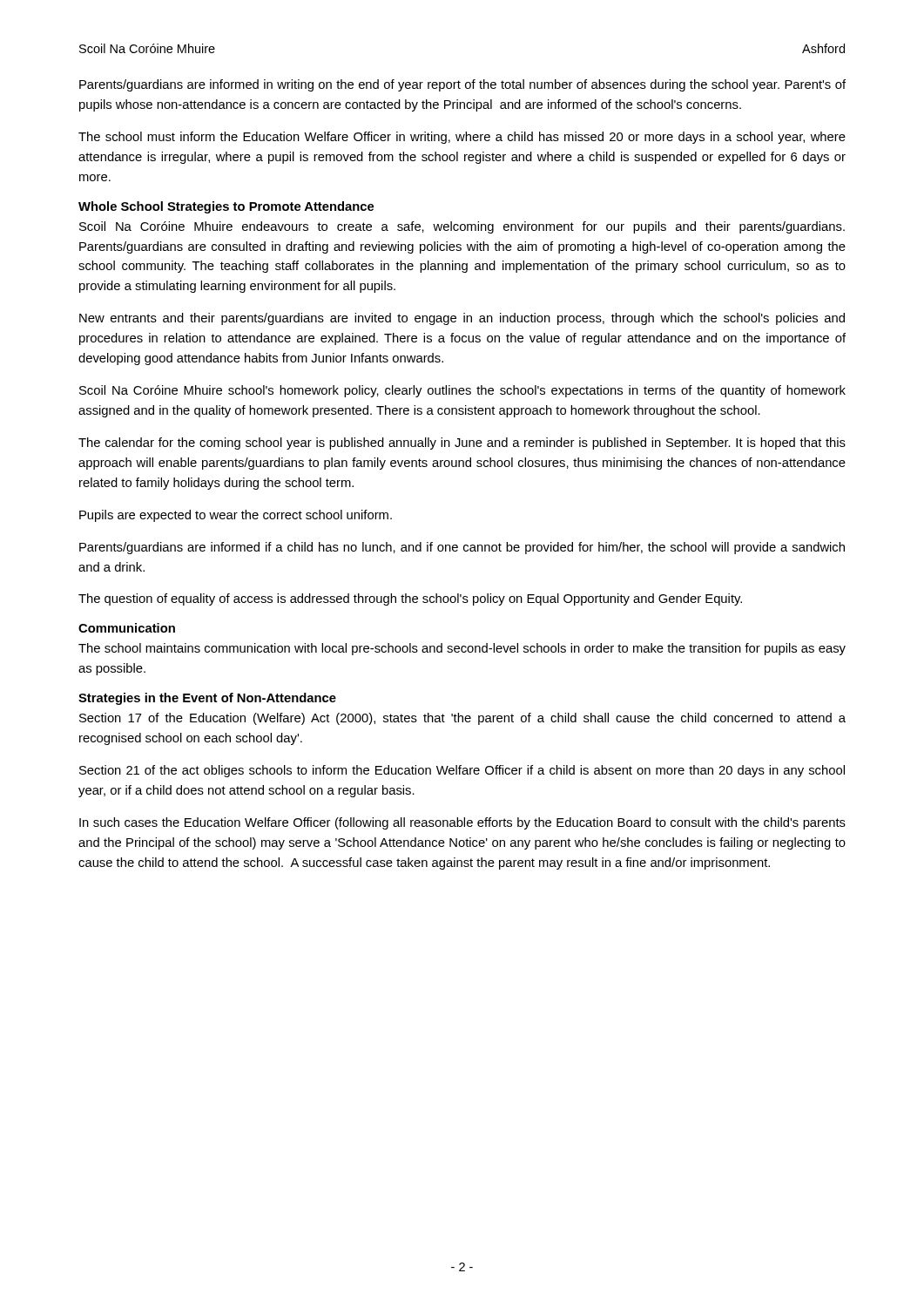
Task: Point to the block beginning "The calendar for the coming school"
Action: click(x=462, y=463)
